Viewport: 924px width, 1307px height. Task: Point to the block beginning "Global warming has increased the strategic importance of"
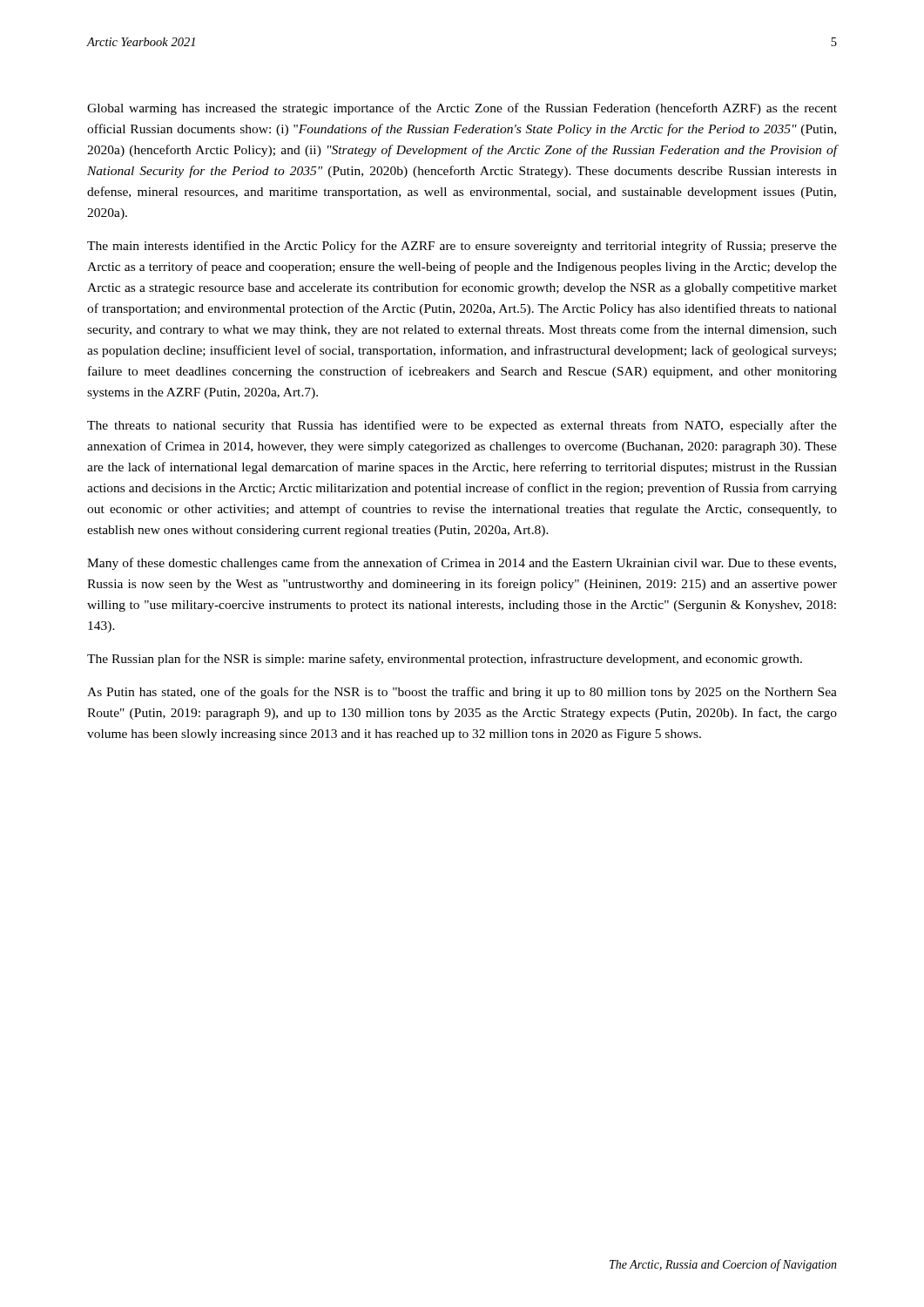[462, 160]
